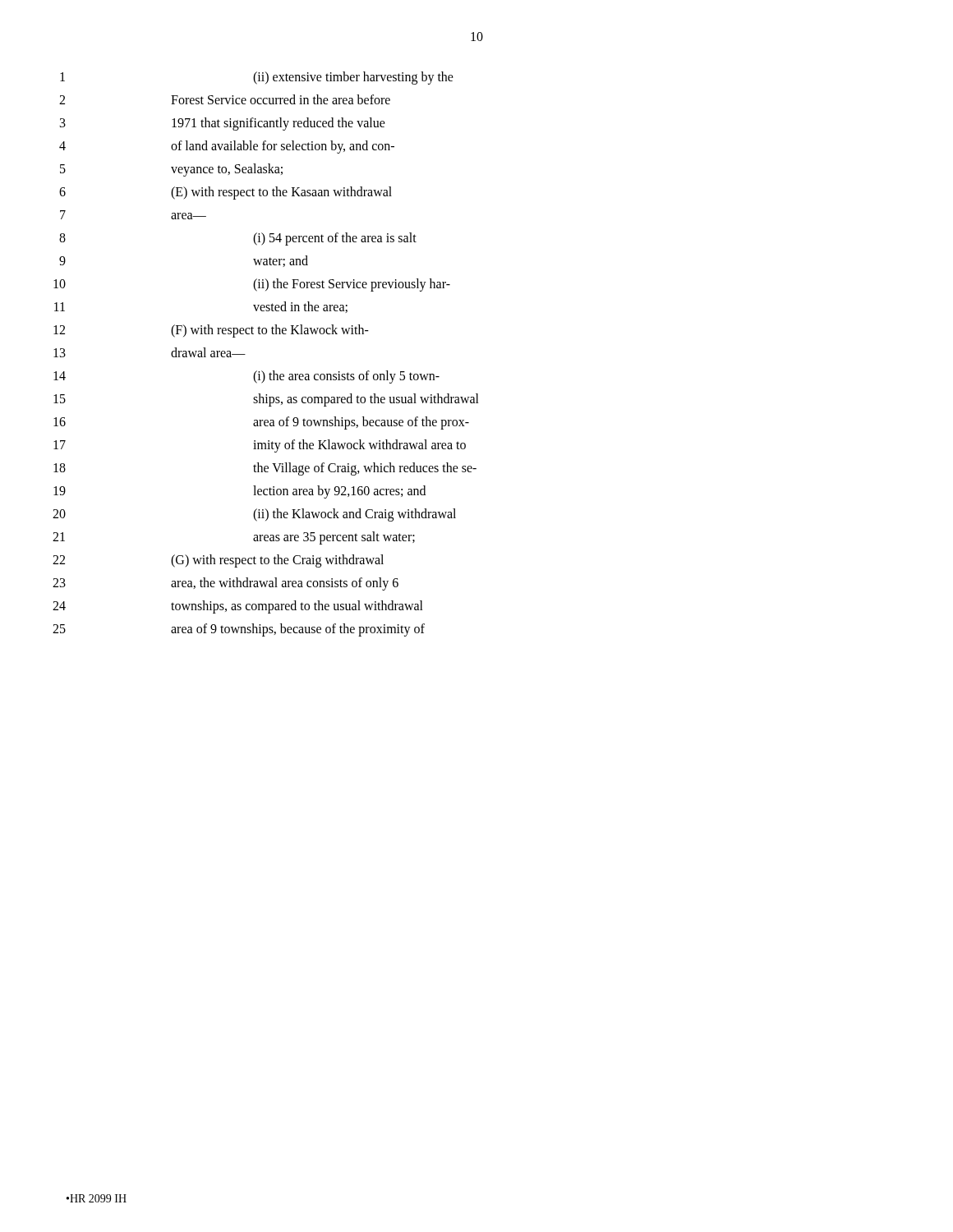This screenshot has height=1232, width=953.
Task: Locate the list item containing "5 veyance to, Sealaska;"
Action: coord(171,170)
